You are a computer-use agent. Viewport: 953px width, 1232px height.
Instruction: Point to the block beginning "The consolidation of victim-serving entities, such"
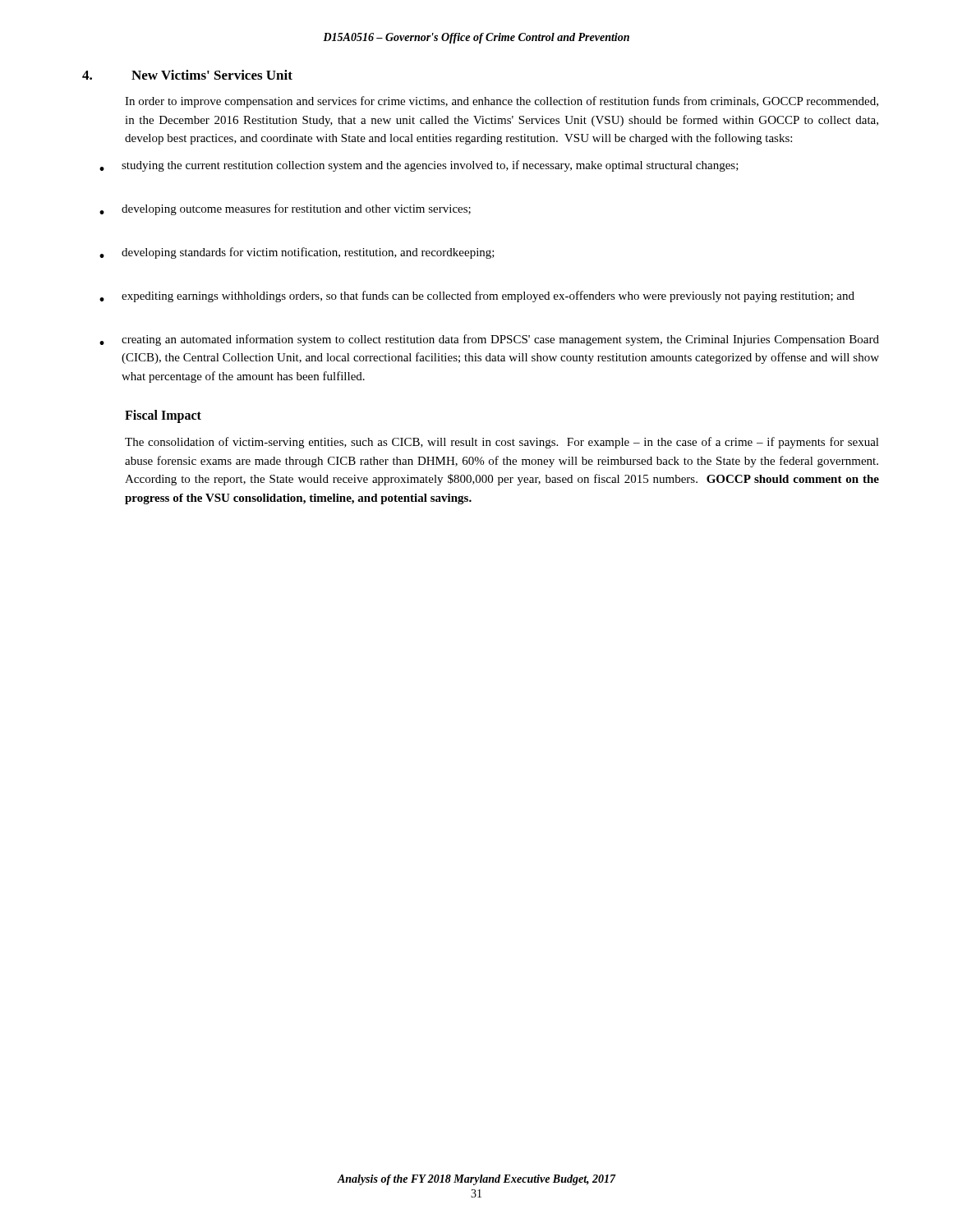pos(502,470)
